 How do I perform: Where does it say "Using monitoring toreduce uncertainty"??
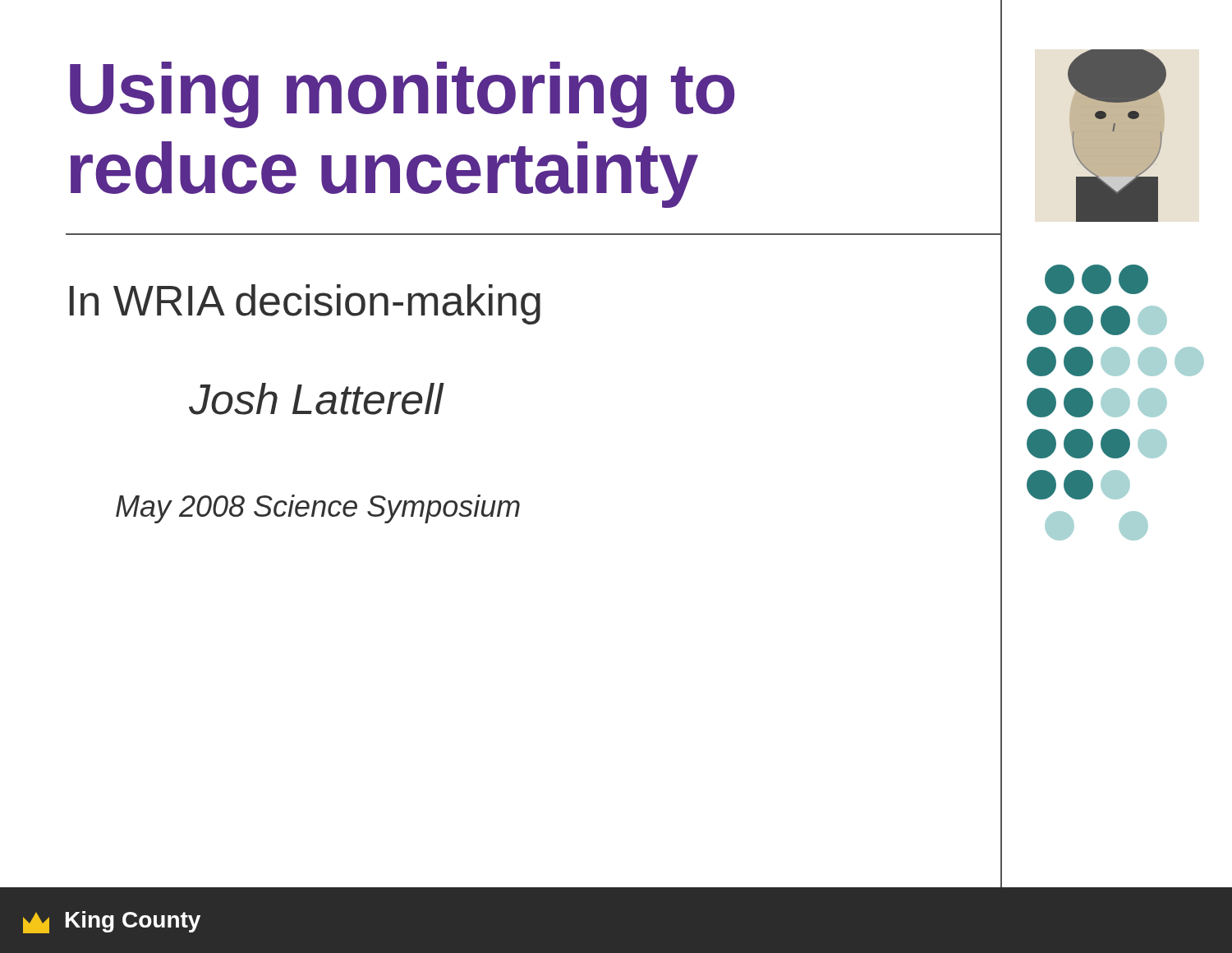point(517,129)
